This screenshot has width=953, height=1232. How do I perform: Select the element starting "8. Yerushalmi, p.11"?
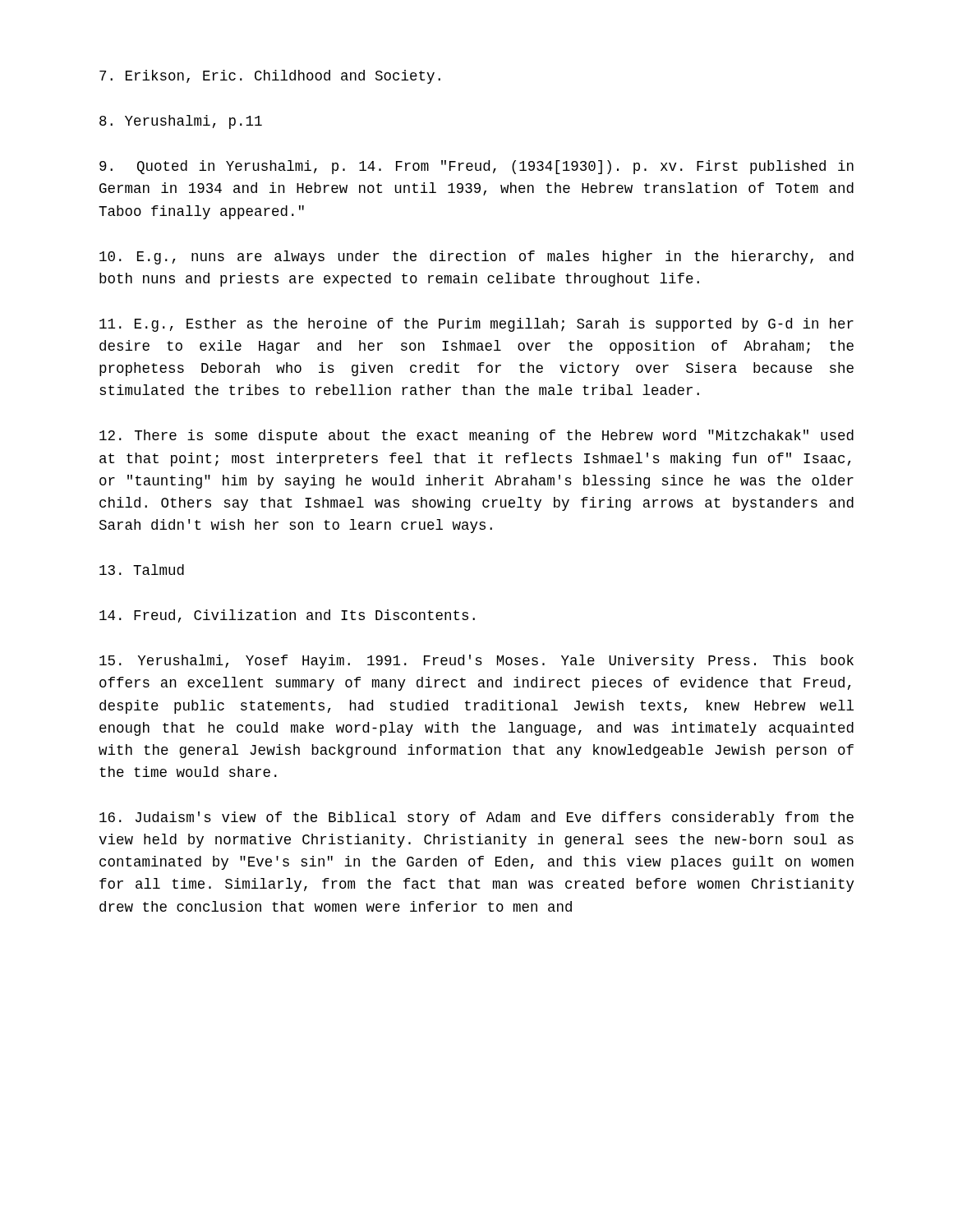pos(181,122)
